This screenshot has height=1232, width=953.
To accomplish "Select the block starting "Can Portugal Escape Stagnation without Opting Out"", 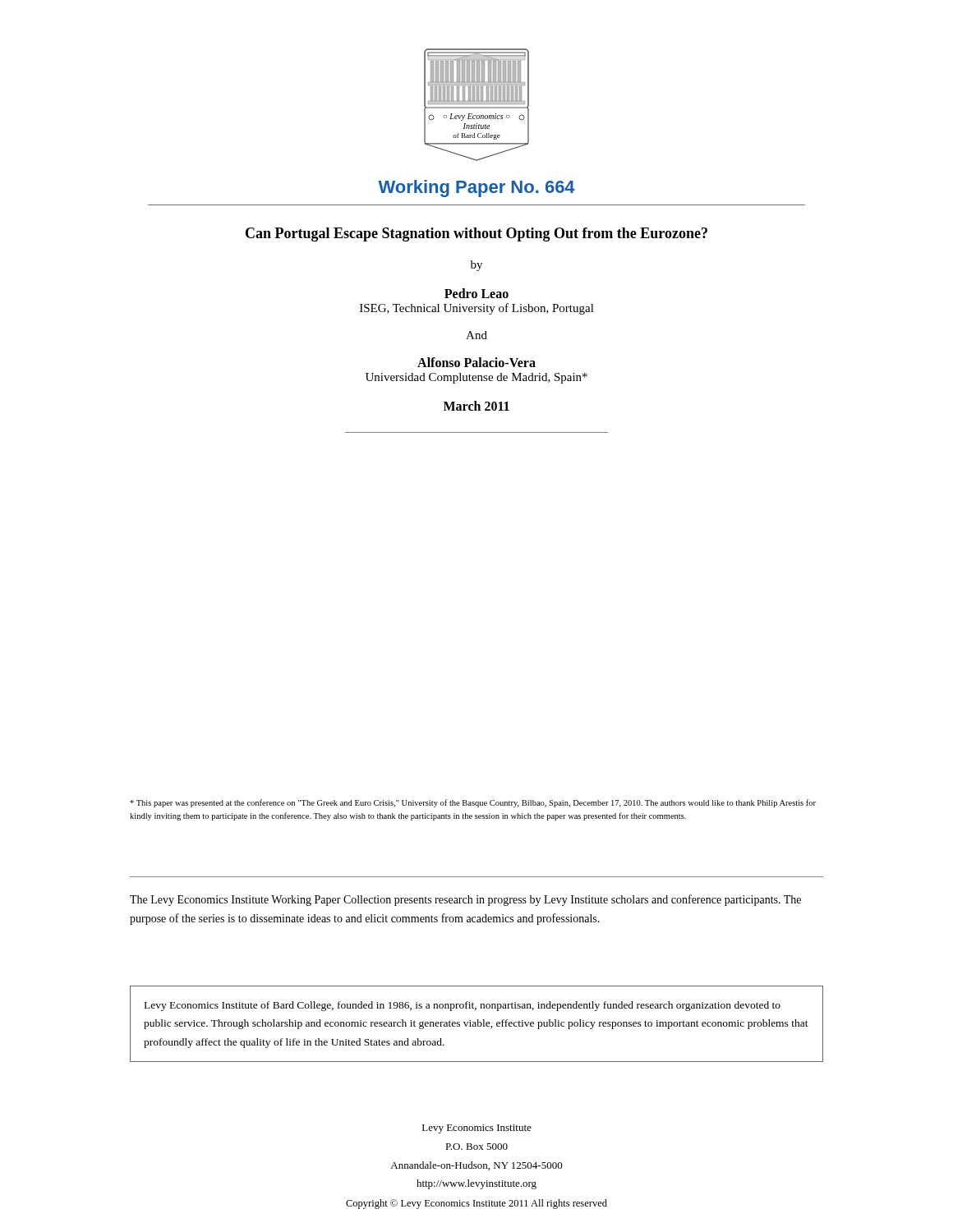I will click(476, 233).
